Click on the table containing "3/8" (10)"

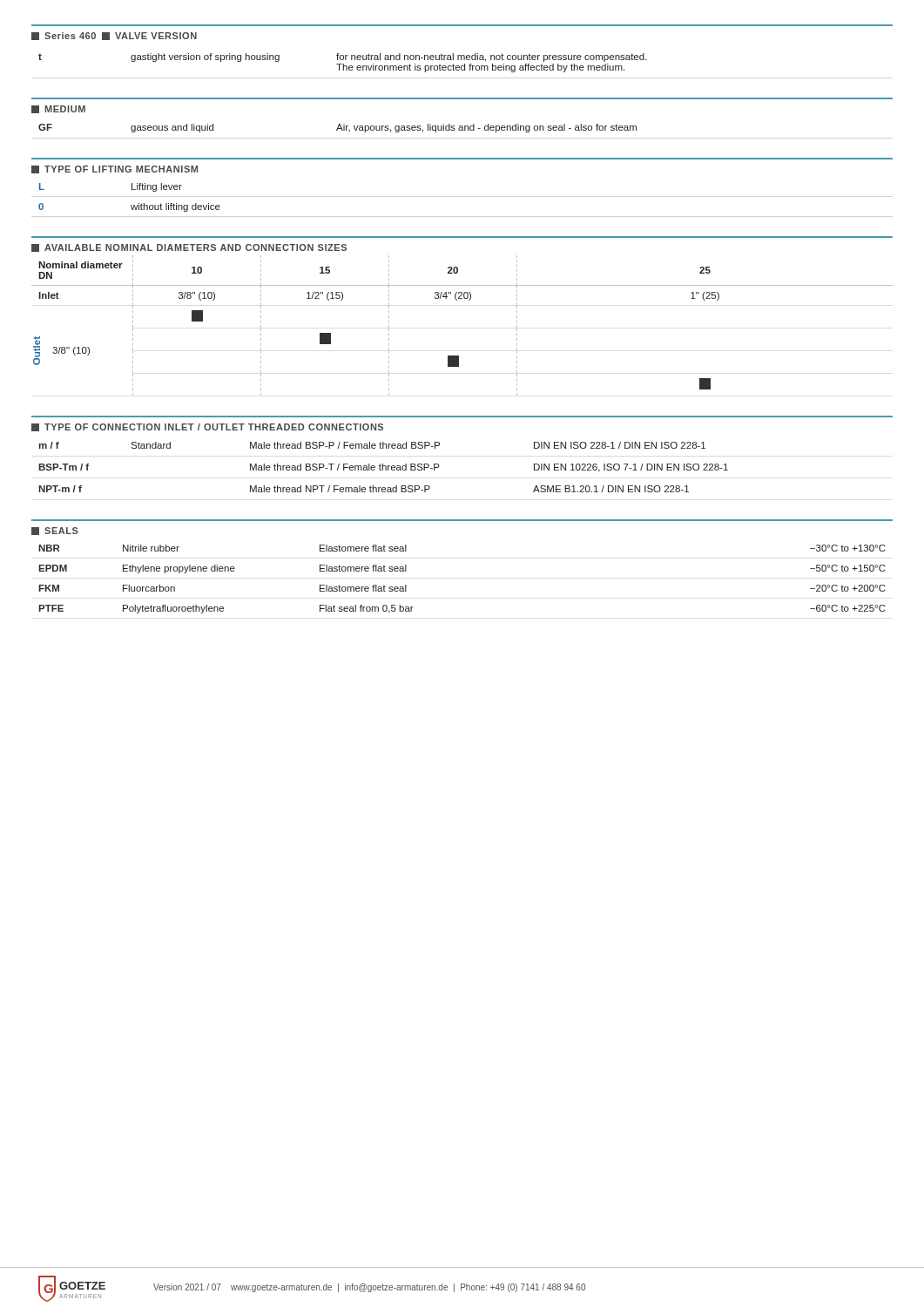pyautogui.click(x=462, y=326)
